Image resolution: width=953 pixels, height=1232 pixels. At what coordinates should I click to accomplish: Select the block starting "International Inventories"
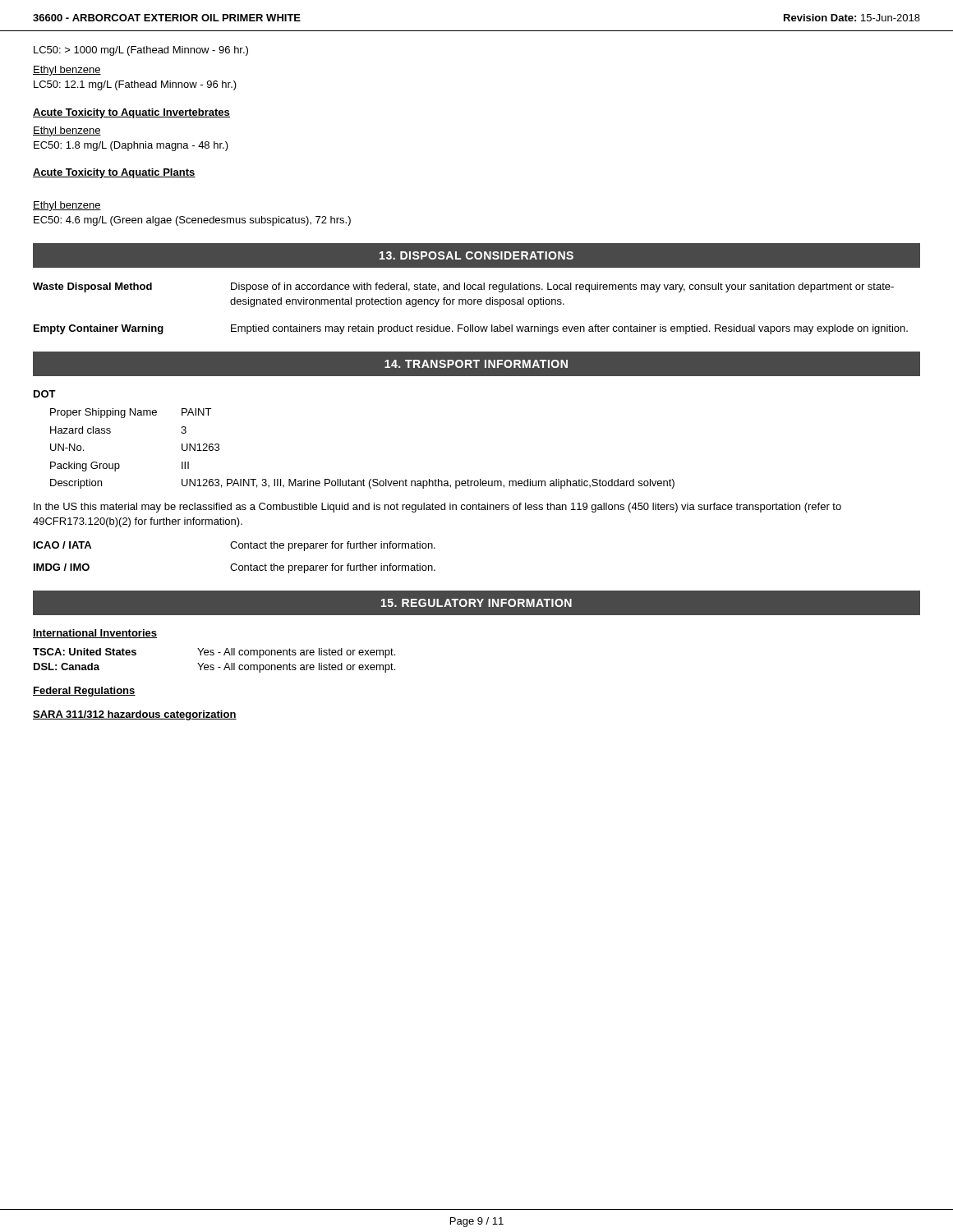(95, 633)
